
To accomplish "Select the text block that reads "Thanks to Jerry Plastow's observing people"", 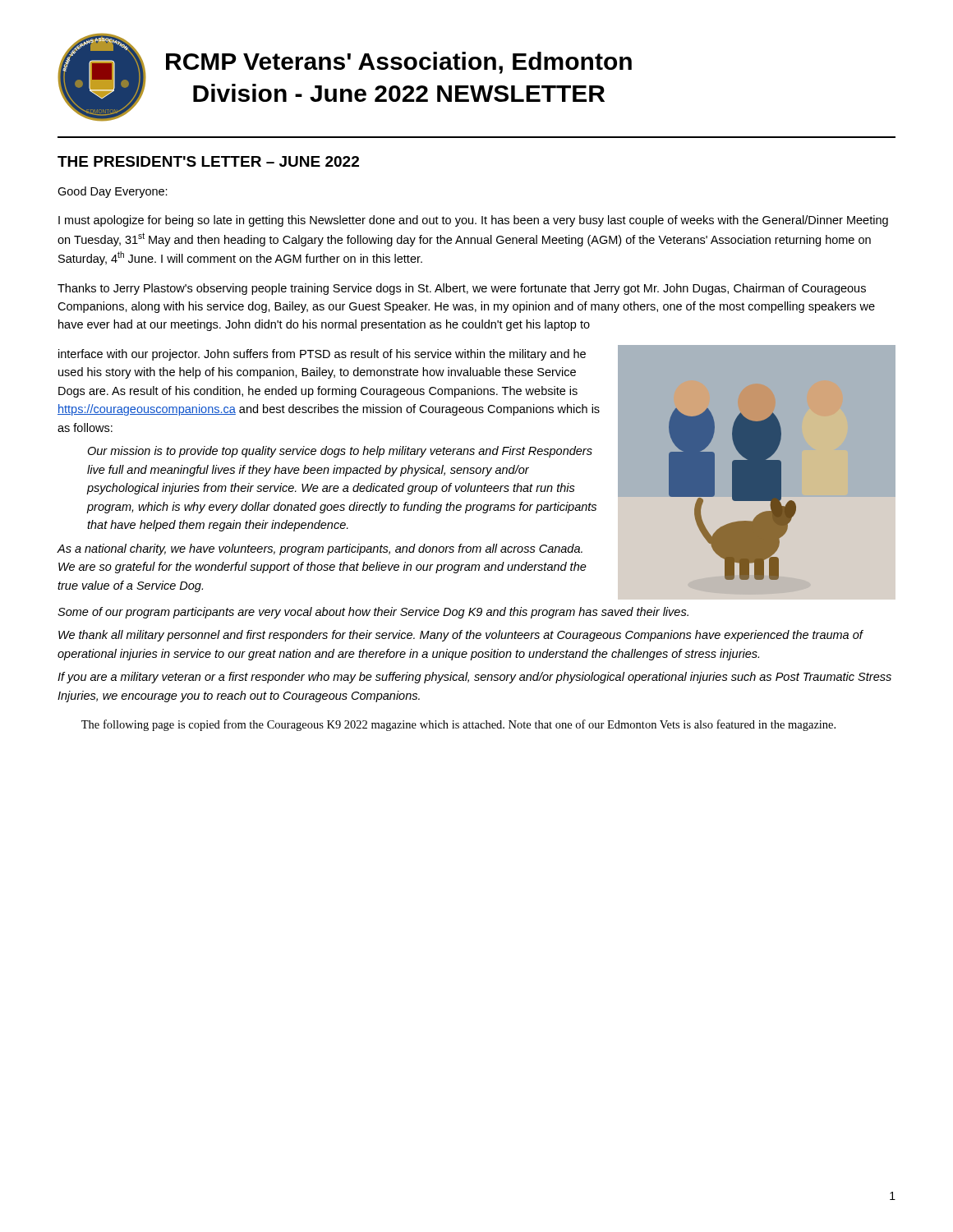I will click(x=466, y=306).
